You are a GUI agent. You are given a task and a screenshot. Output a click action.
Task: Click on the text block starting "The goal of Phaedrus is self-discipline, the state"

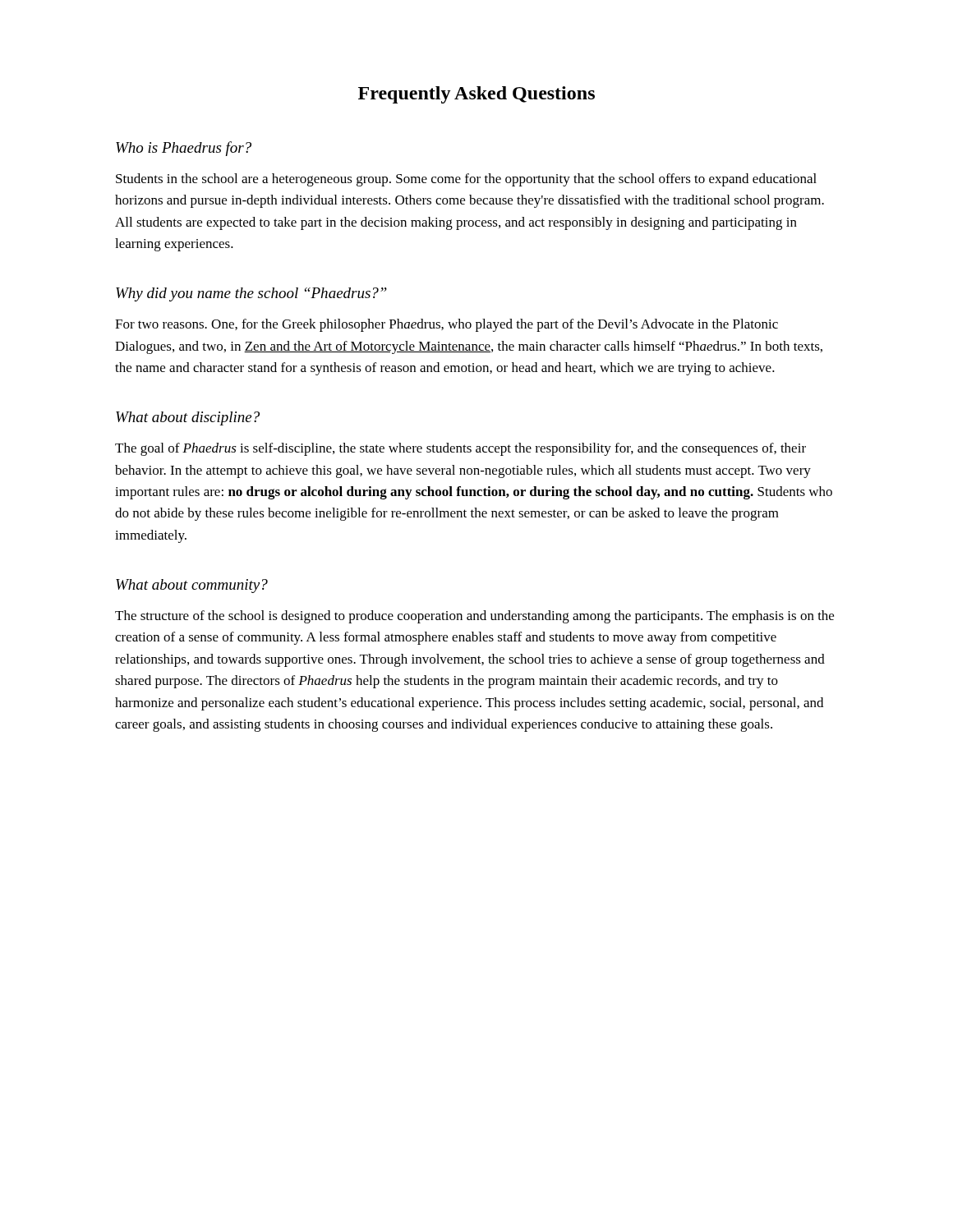474,492
